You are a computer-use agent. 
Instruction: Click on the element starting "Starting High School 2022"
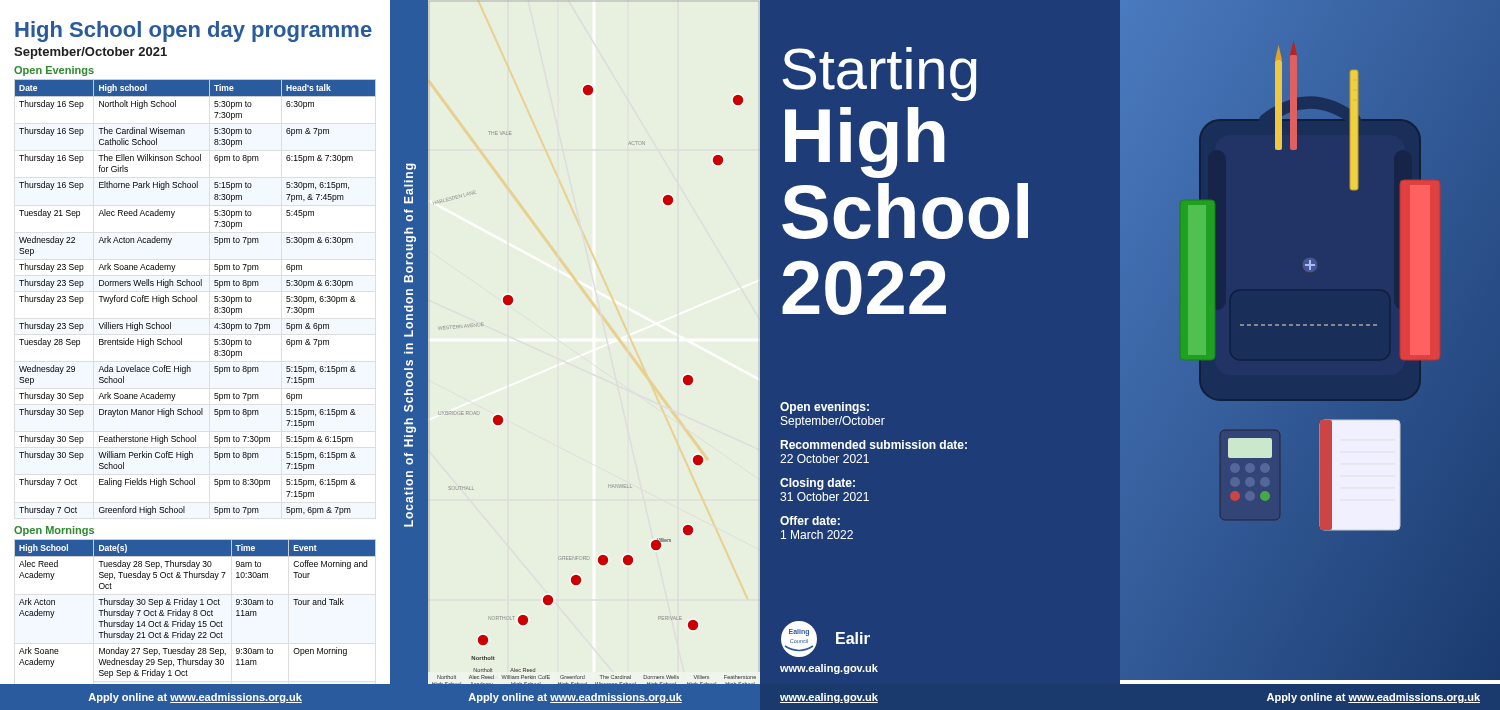(x=907, y=183)
